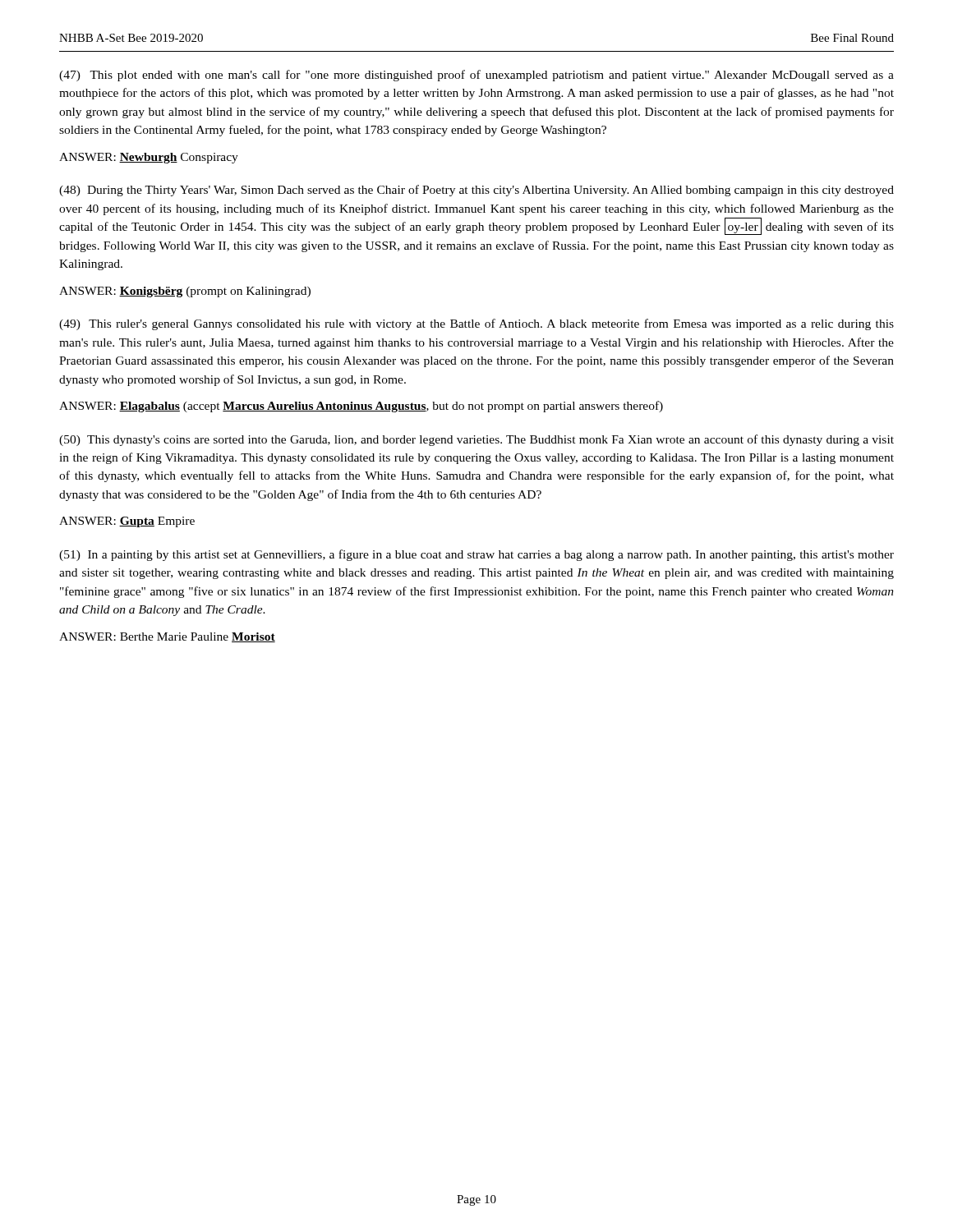This screenshot has height=1232, width=953.
Task: Where is the passage that starts "(47) This plot"?
Action: pos(476,103)
